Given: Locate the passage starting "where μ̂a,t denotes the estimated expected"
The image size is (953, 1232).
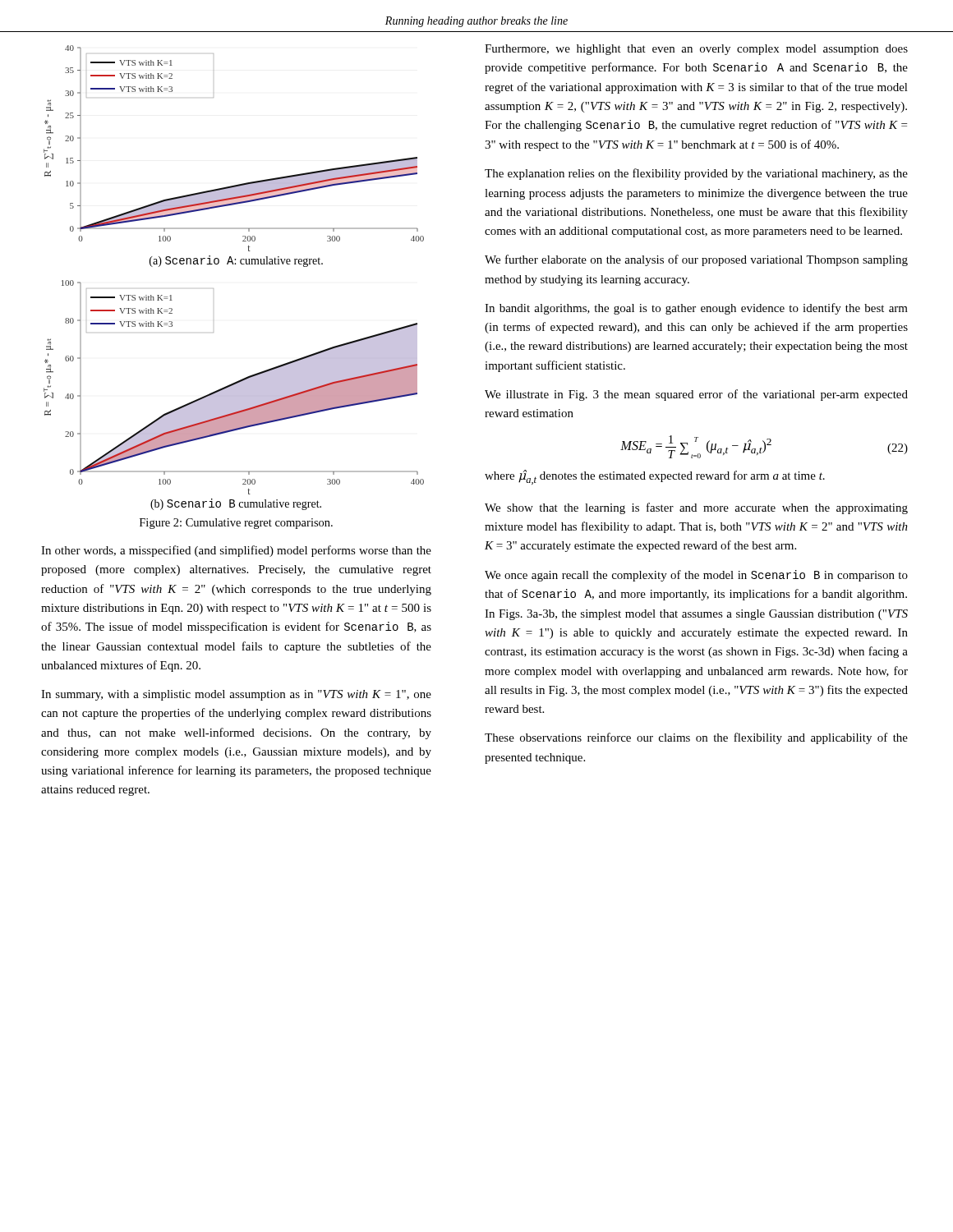Looking at the screenshot, I should tap(655, 477).
